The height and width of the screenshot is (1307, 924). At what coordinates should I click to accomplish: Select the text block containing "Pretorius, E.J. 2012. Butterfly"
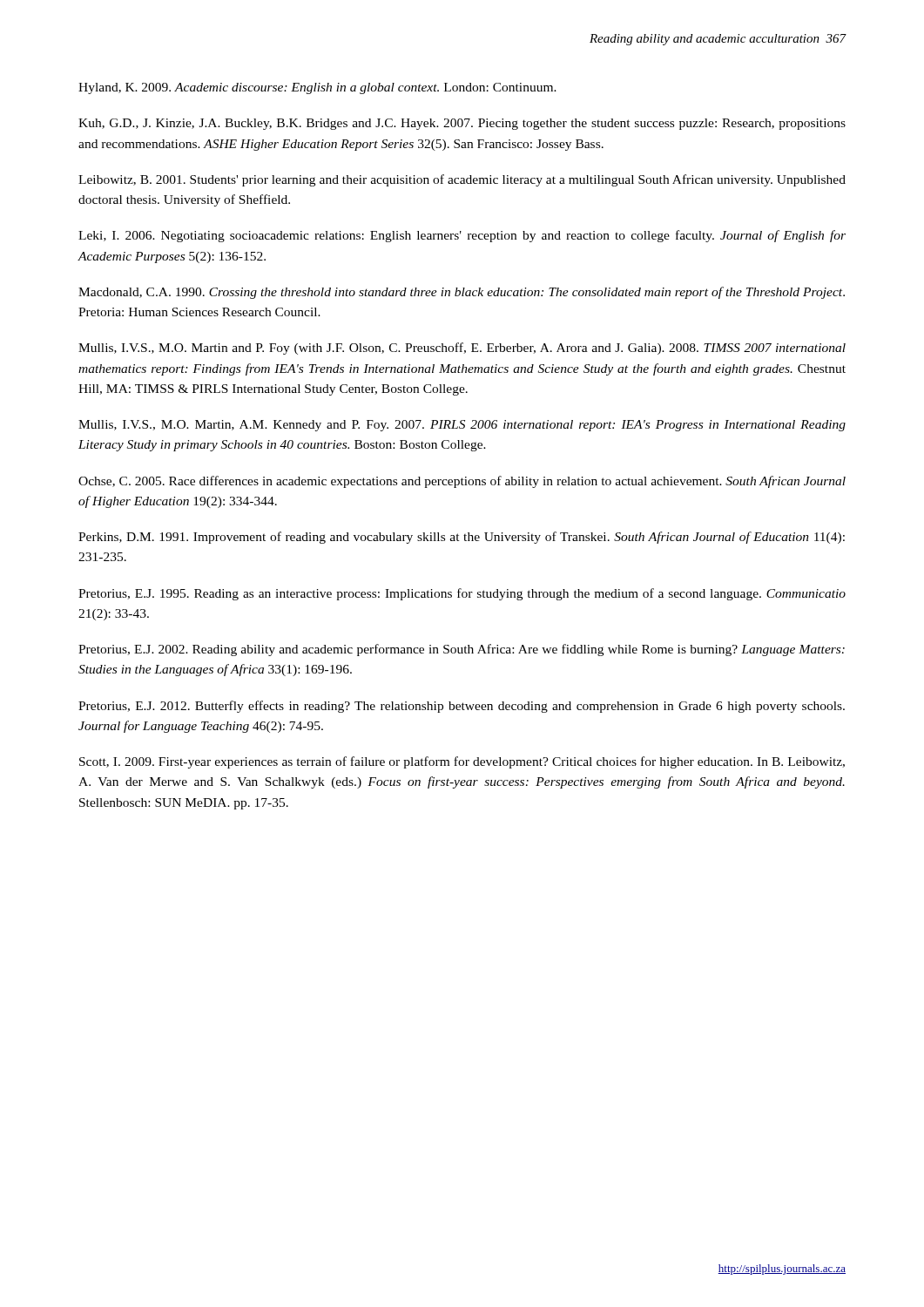[462, 715]
